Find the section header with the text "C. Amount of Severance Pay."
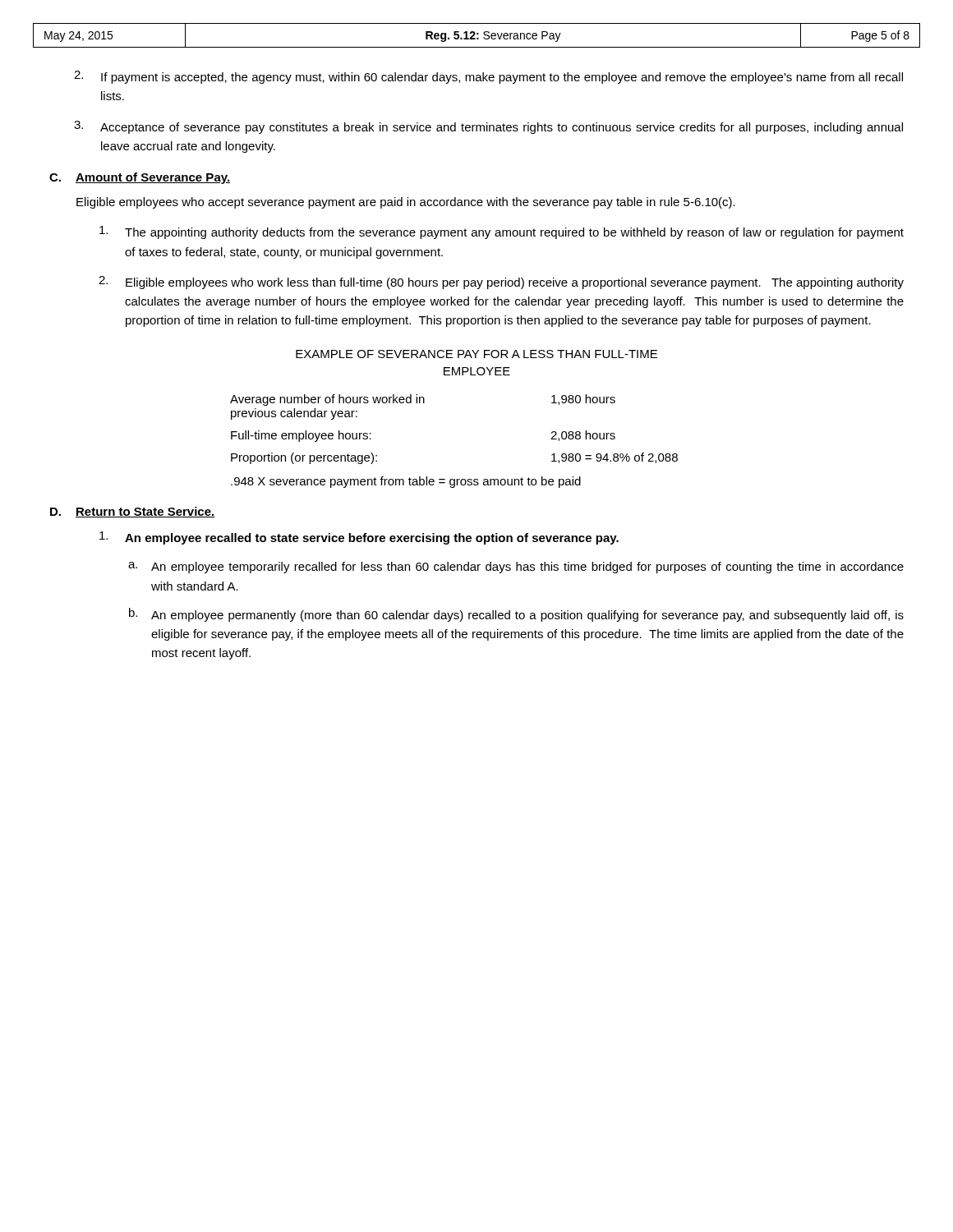Image resolution: width=953 pixels, height=1232 pixels. [x=140, y=177]
